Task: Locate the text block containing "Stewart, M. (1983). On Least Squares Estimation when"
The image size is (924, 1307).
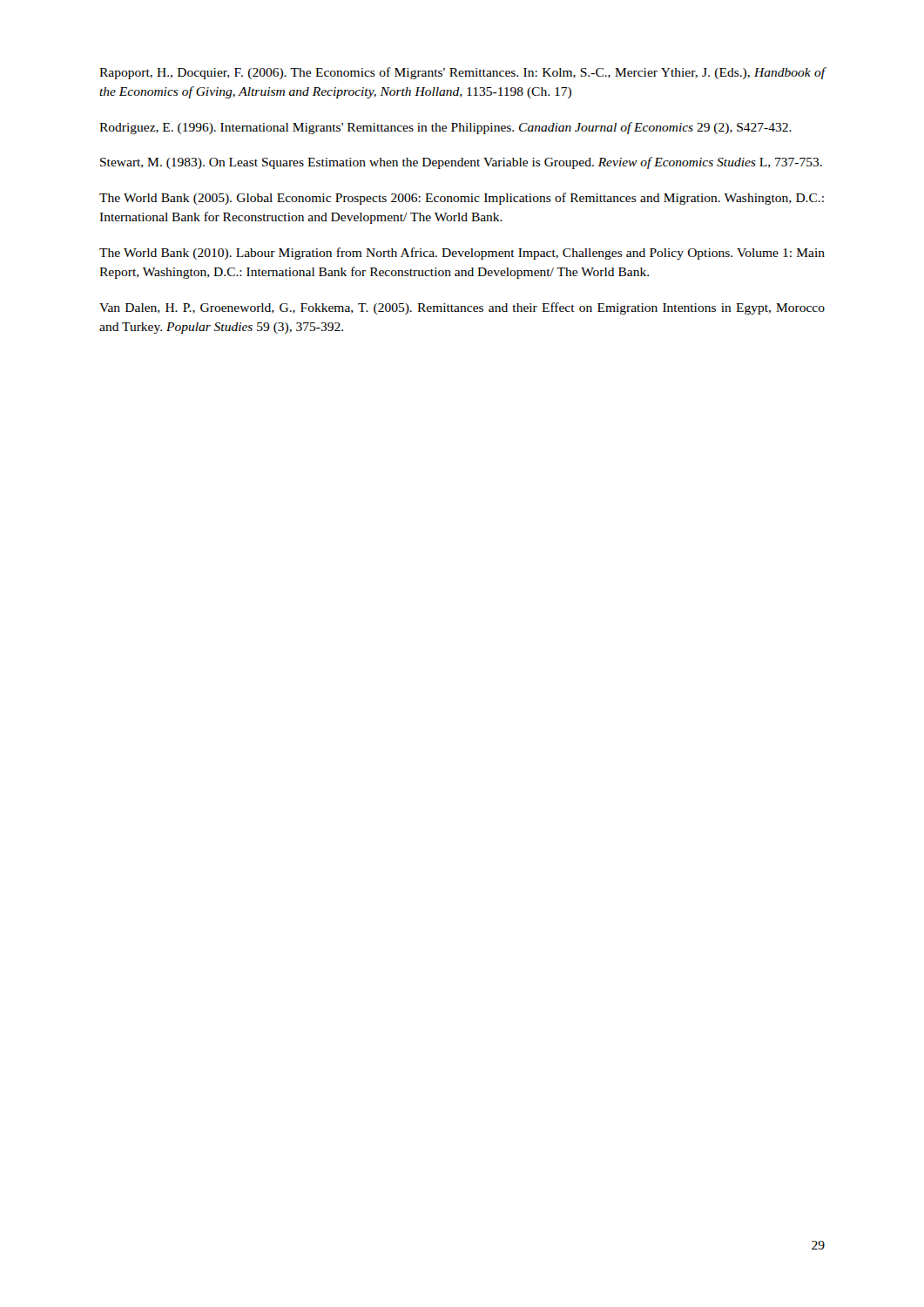Action: (x=461, y=162)
